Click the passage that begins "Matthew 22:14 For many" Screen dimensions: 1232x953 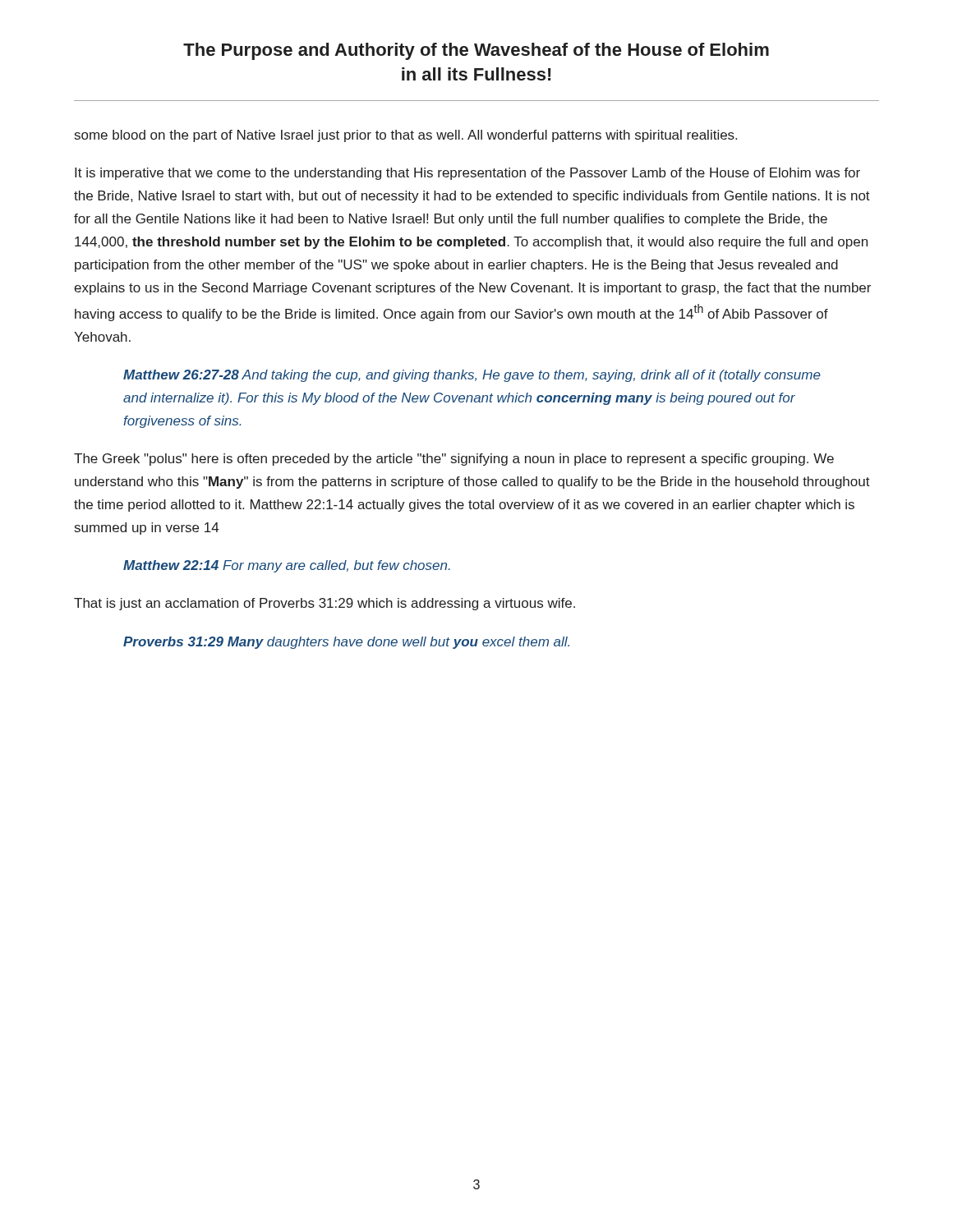pos(287,566)
